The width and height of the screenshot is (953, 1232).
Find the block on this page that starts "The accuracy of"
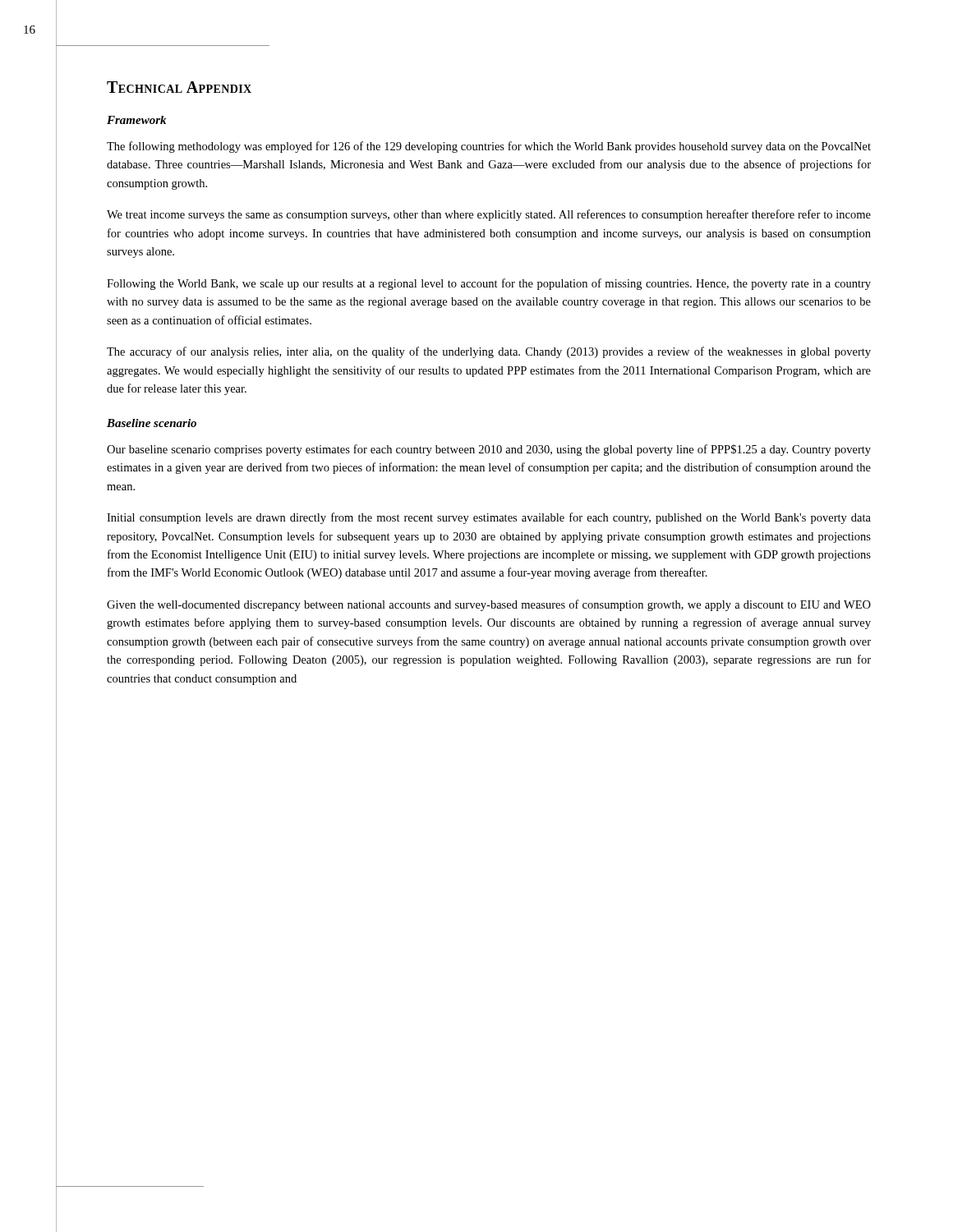click(489, 370)
